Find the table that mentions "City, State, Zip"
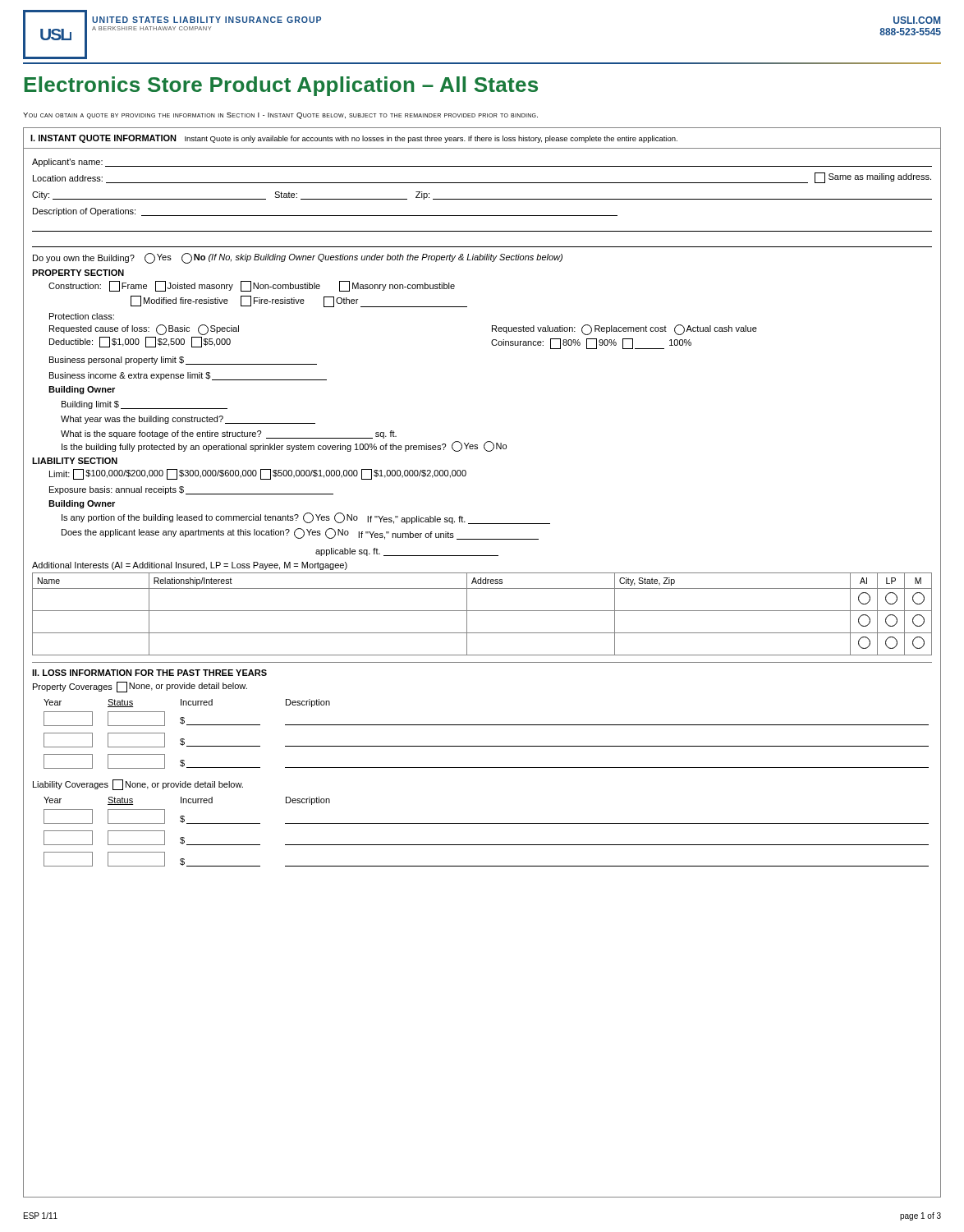Image resolution: width=964 pixels, height=1232 pixels. click(482, 614)
